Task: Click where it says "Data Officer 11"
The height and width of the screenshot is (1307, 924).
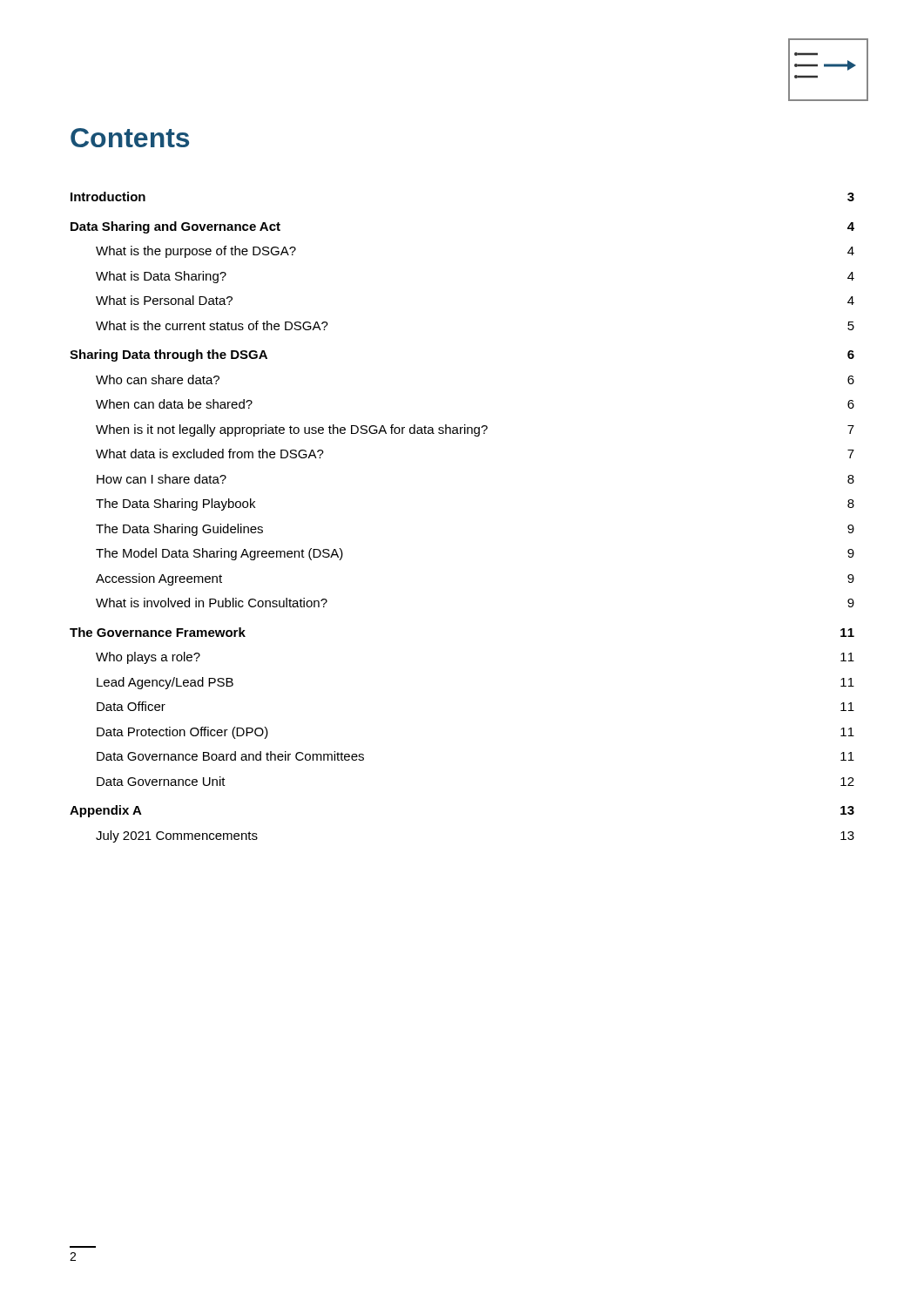Action: pyautogui.click(x=136, y=706)
